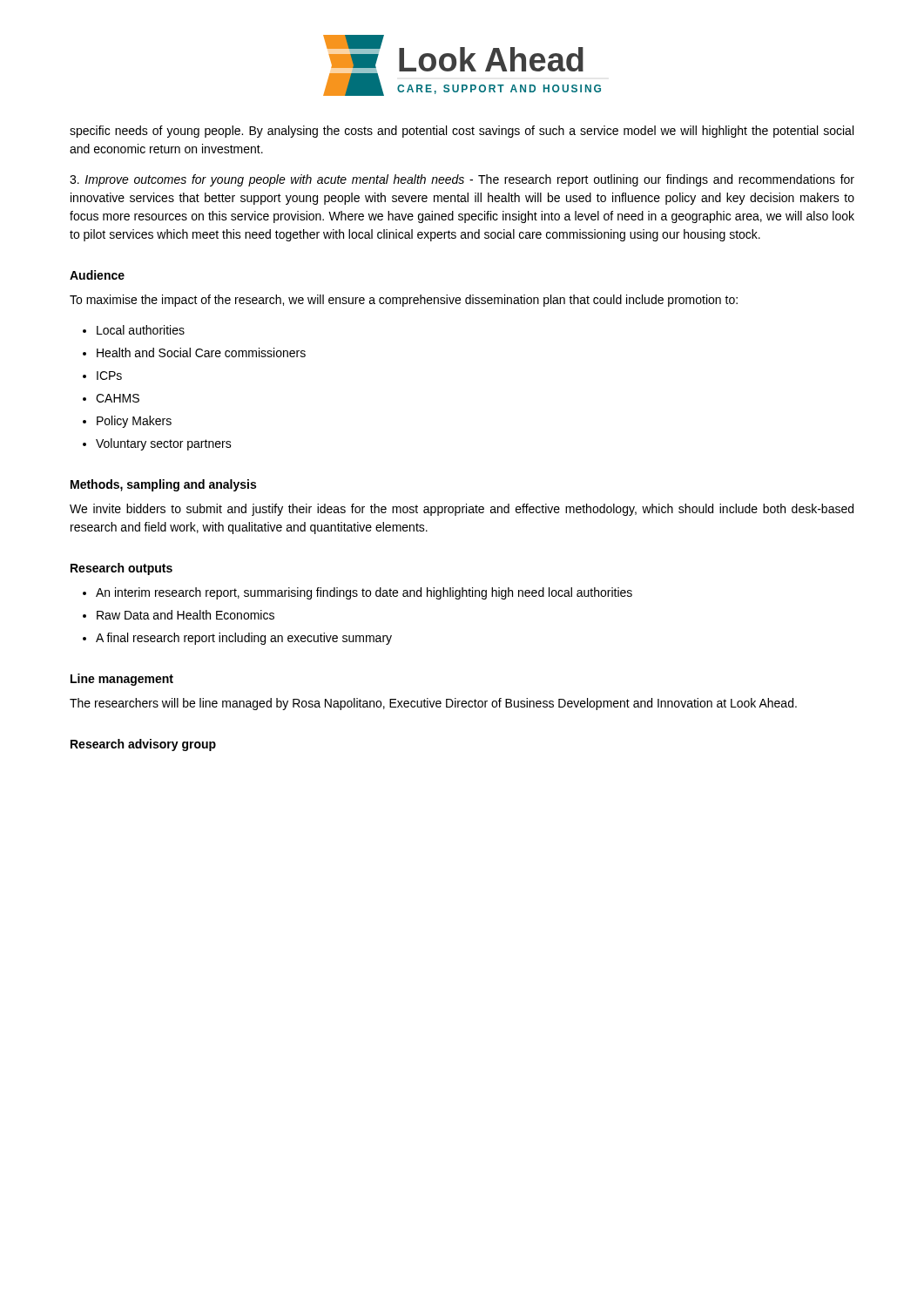924x1307 pixels.
Task: Navigate to the element starting "Health and Social"
Action: point(201,352)
